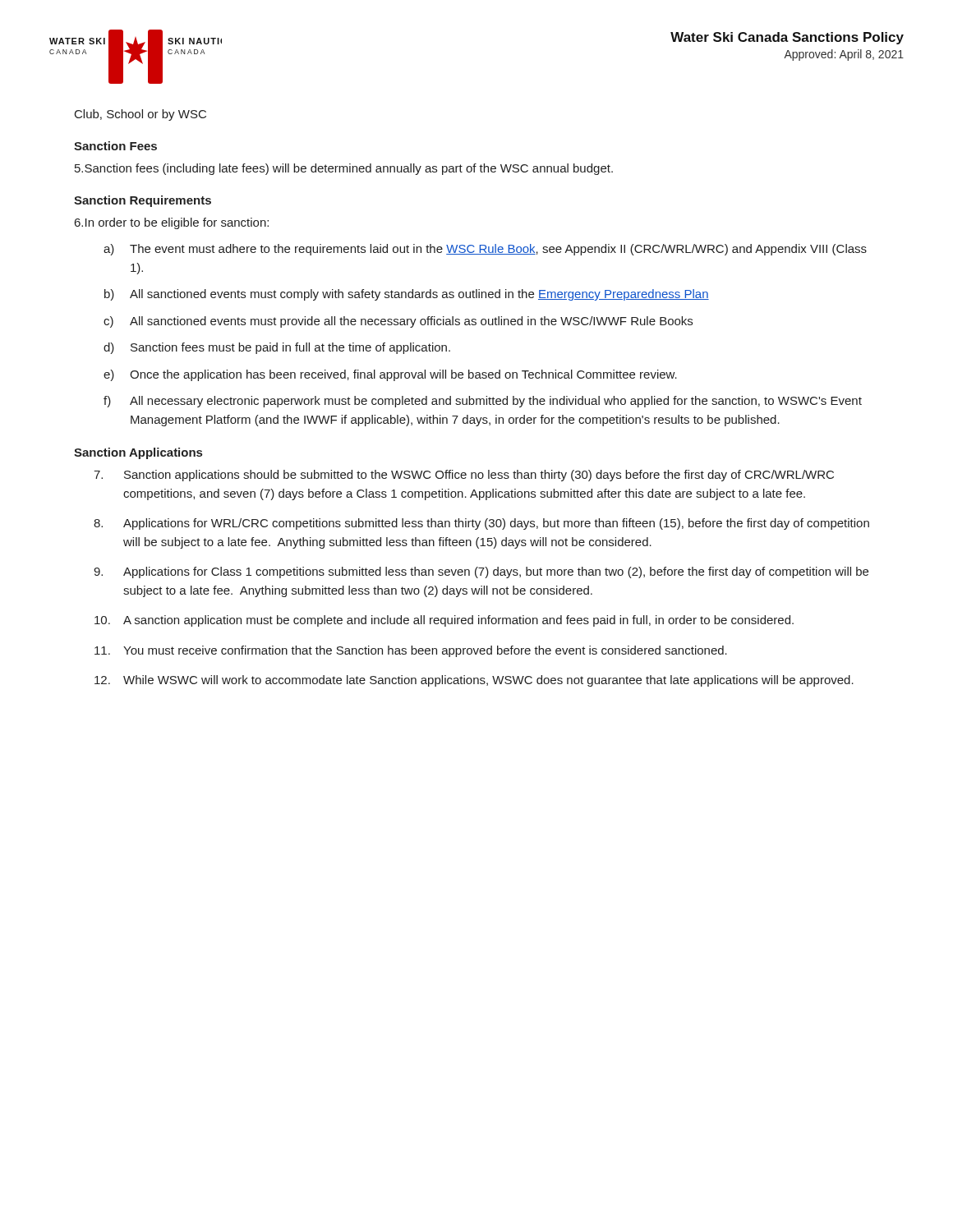The width and height of the screenshot is (953, 1232).
Task: Find the passage starting "Club, School or by WSC"
Action: [140, 114]
